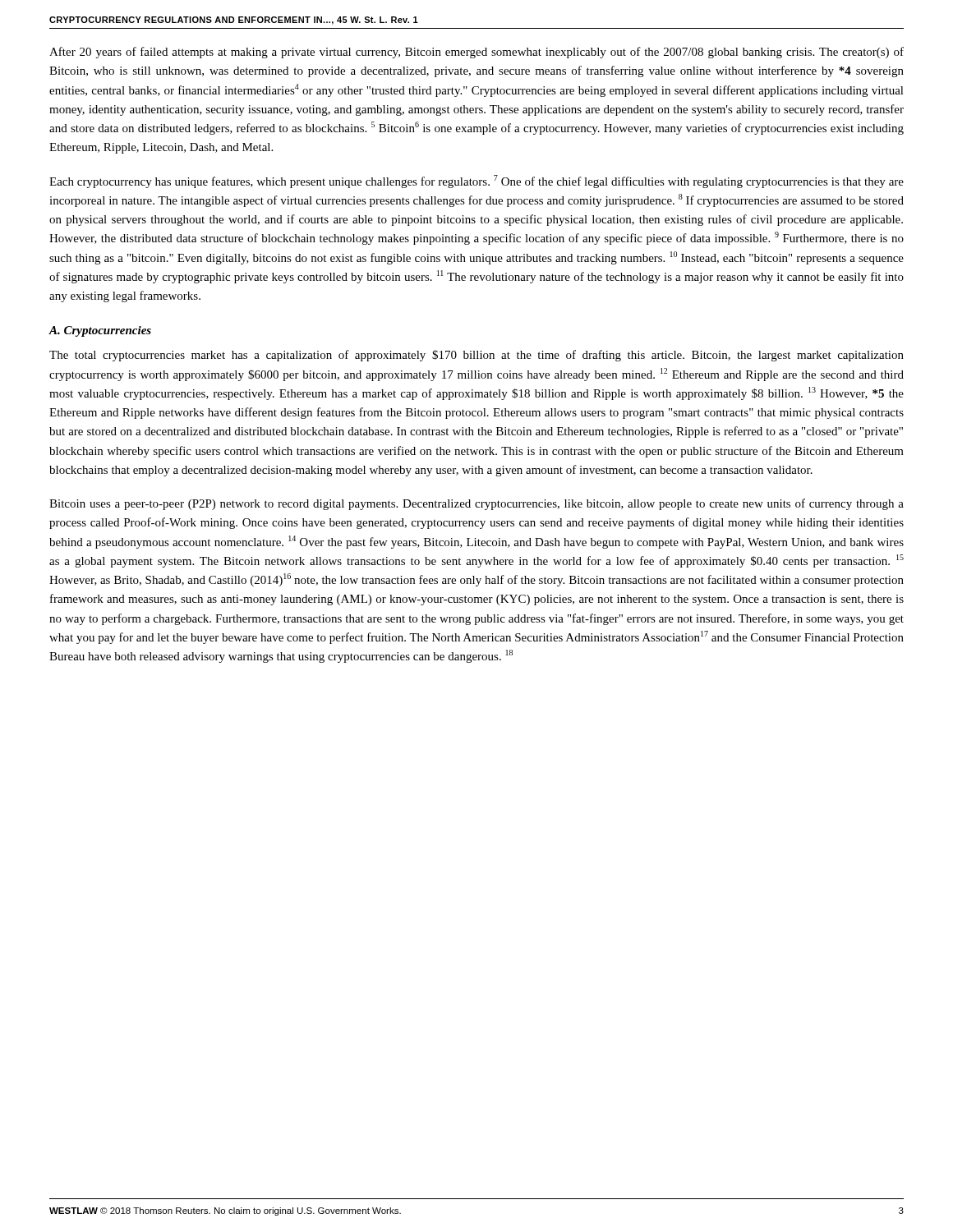Point to the block beginning "Bitcoin uses a peer-to-peer (P2P) network to record"
Viewport: 953px width, 1232px height.
[476, 580]
